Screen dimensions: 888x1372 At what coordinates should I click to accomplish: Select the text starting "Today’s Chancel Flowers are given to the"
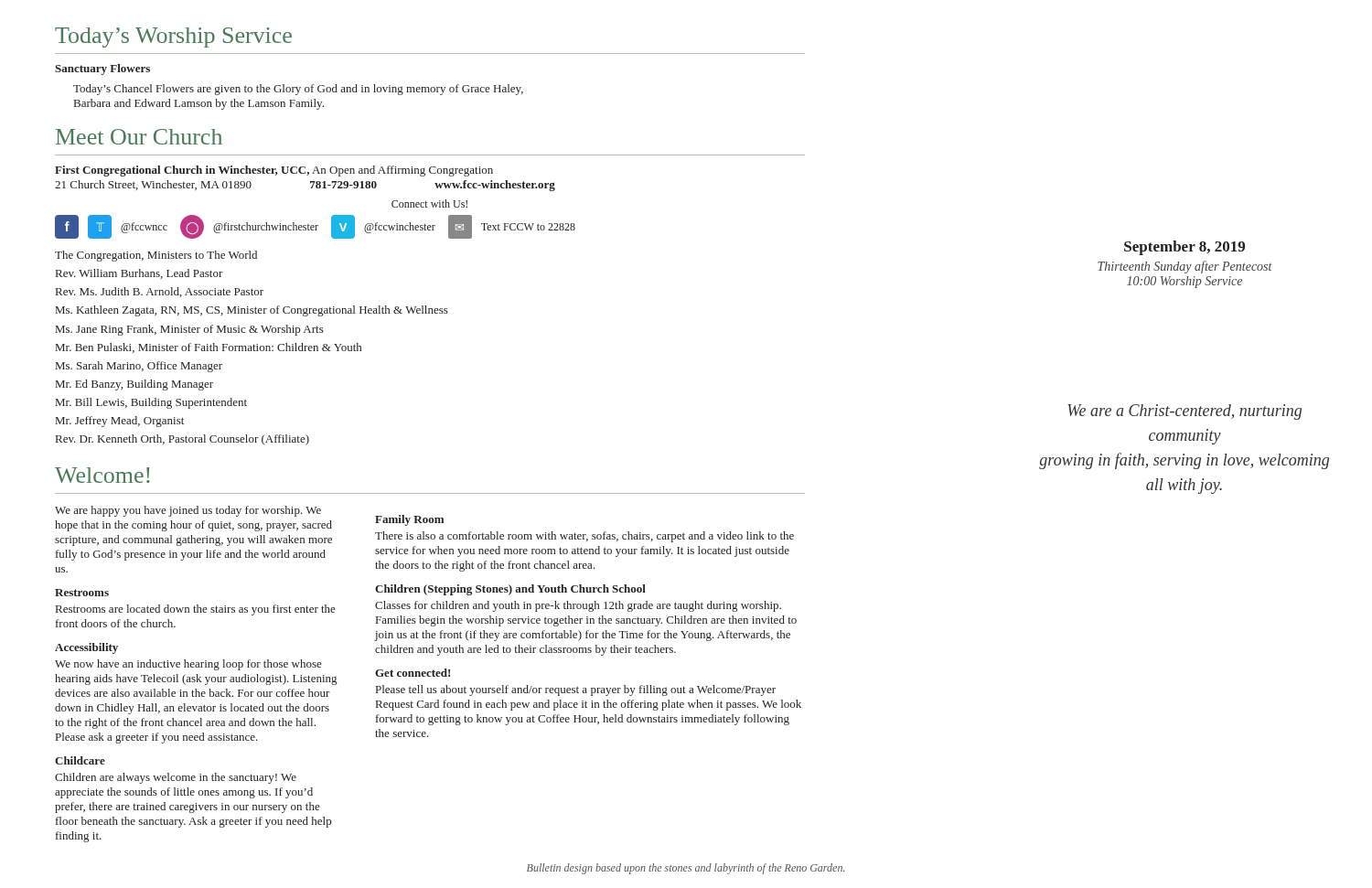click(x=439, y=96)
